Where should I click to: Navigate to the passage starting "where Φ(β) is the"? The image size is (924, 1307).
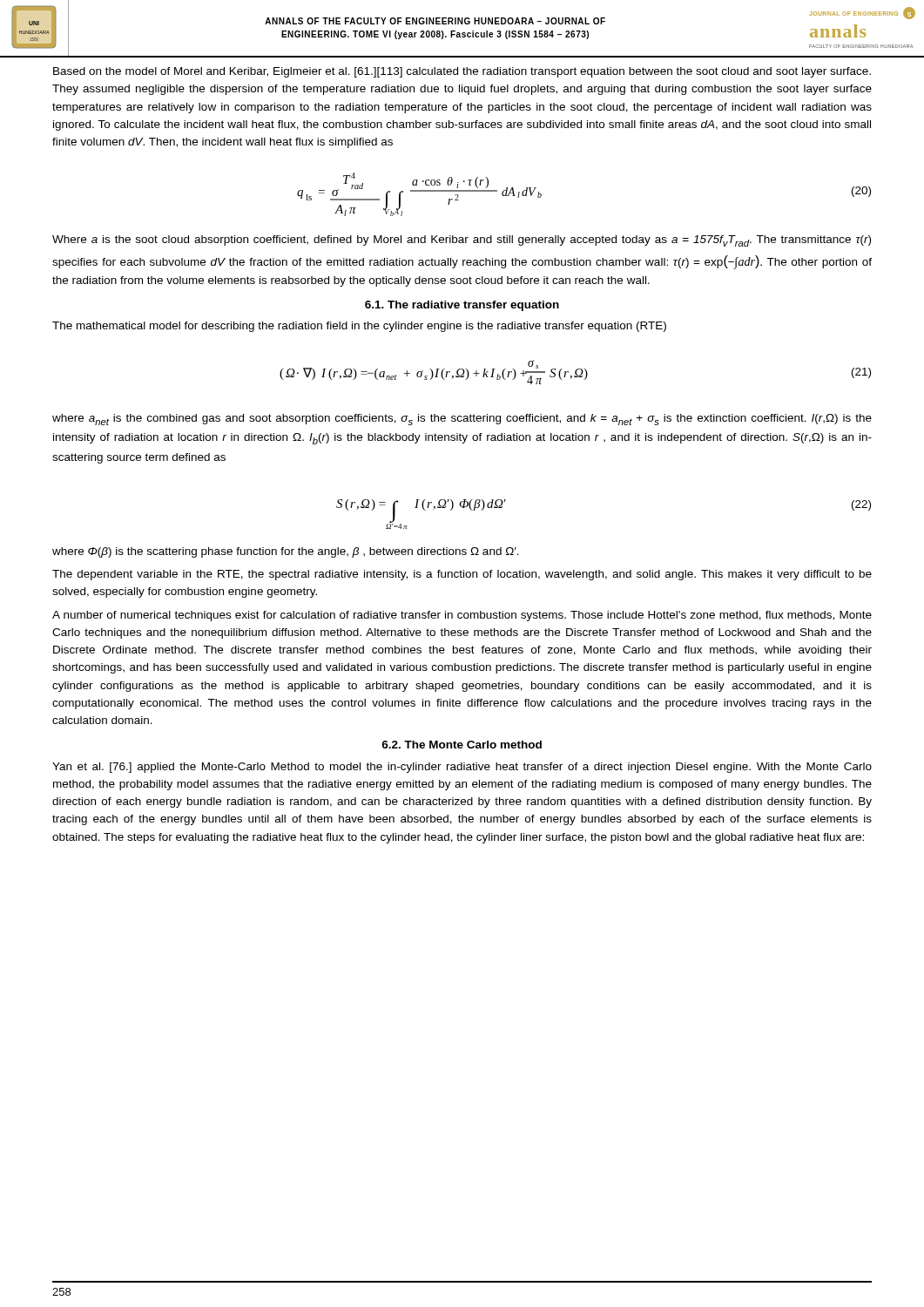pos(286,551)
